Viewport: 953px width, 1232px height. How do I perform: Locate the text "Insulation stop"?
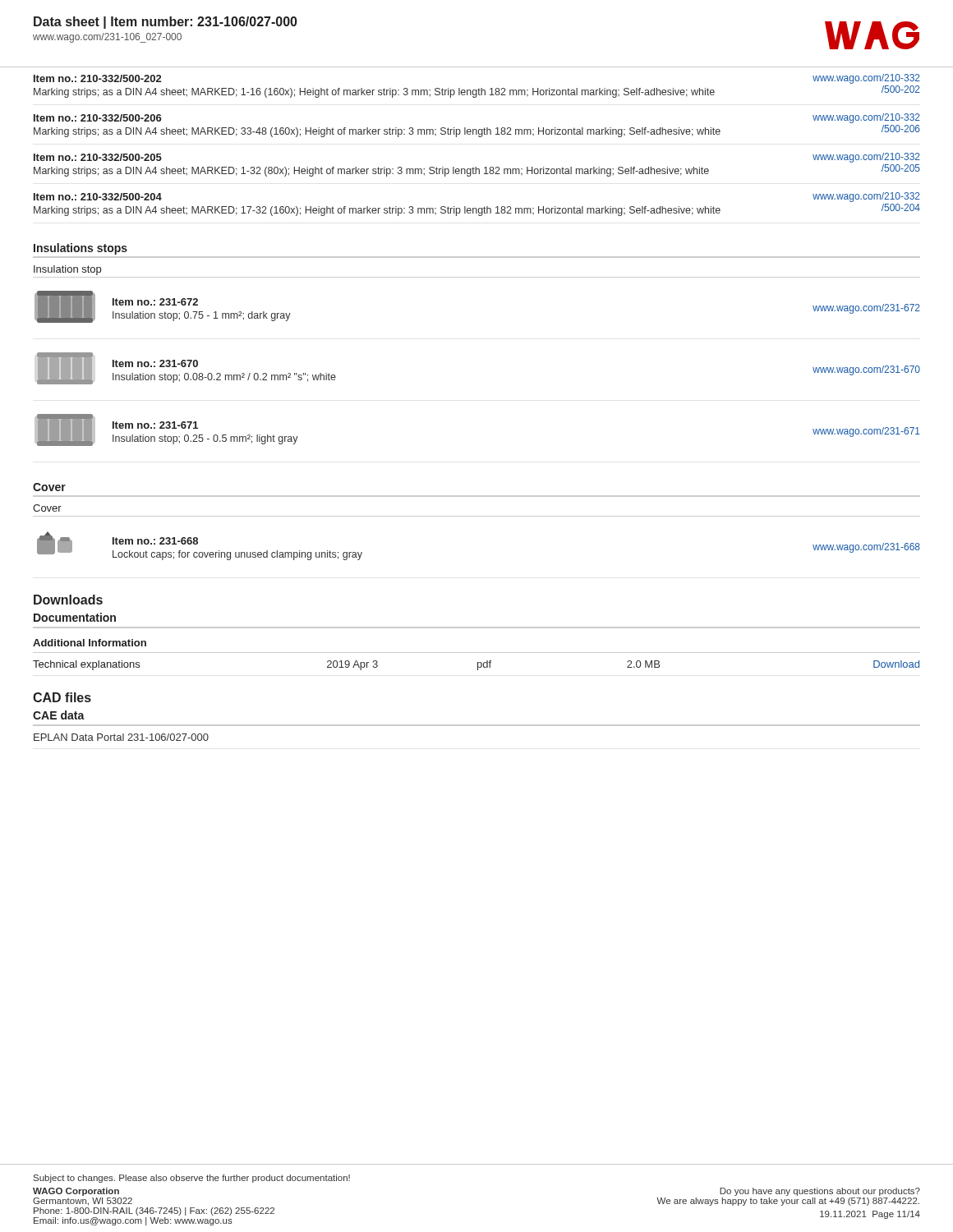coord(67,269)
